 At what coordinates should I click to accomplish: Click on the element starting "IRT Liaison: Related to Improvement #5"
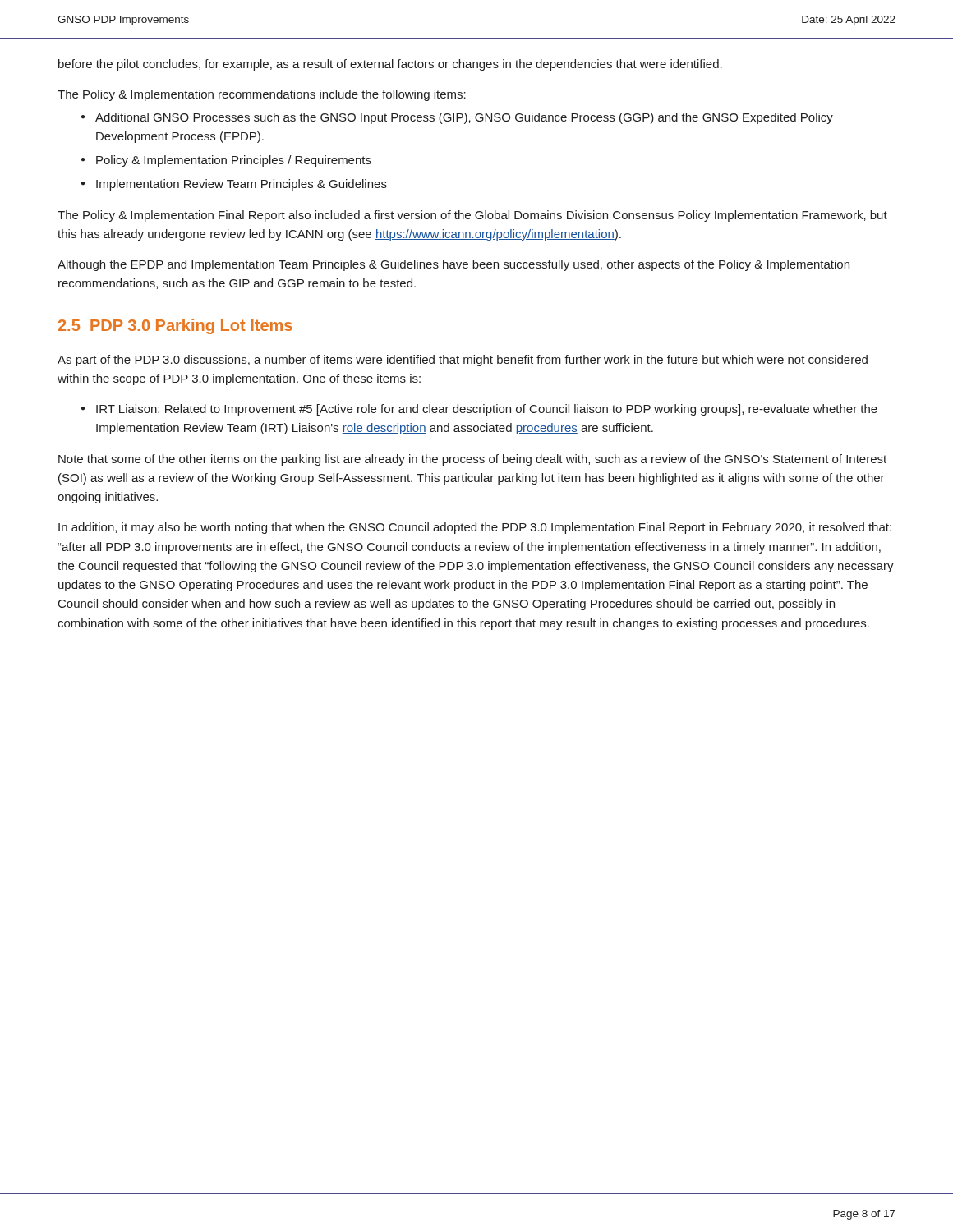486,418
